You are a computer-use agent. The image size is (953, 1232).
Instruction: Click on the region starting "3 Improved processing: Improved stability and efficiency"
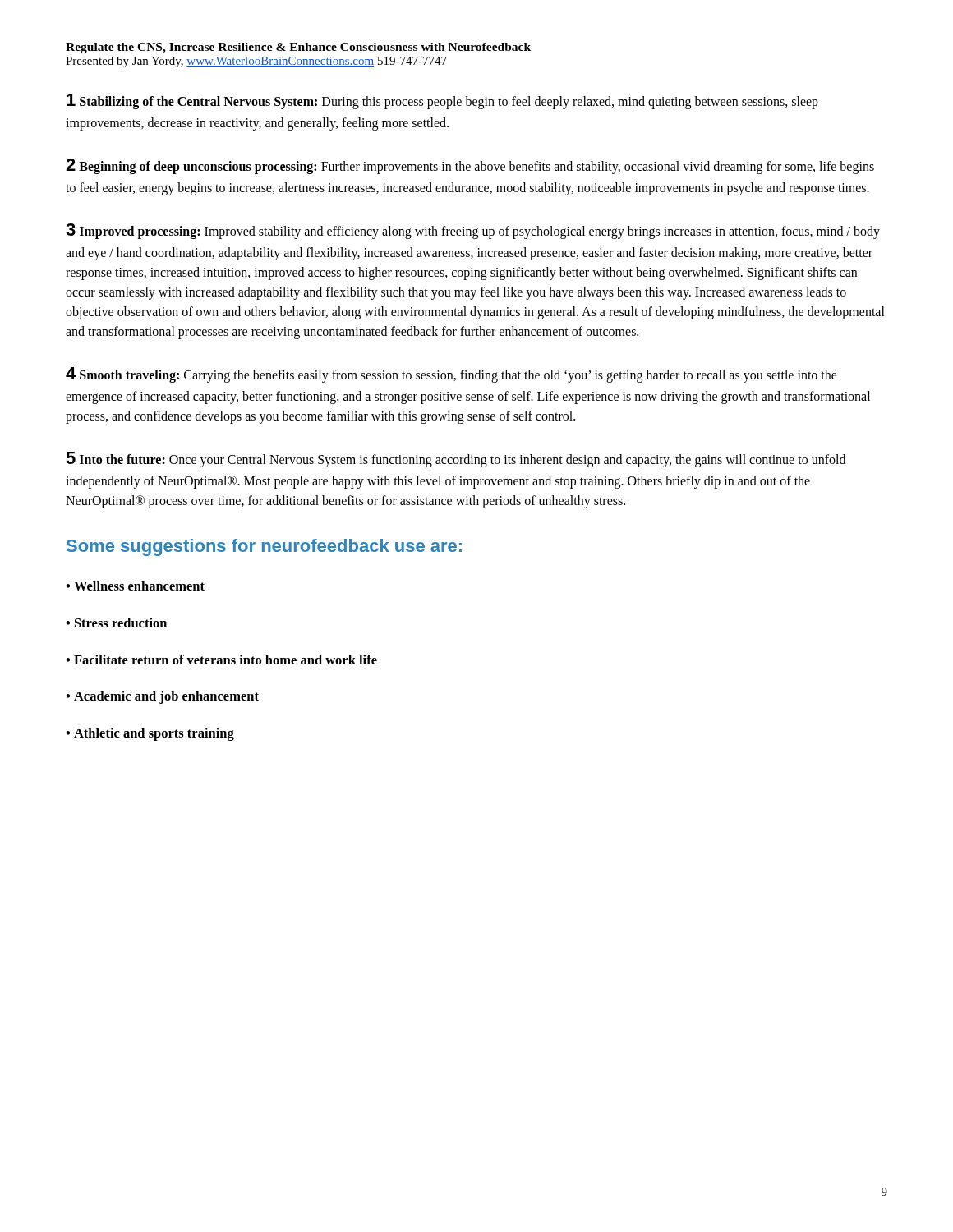click(475, 279)
